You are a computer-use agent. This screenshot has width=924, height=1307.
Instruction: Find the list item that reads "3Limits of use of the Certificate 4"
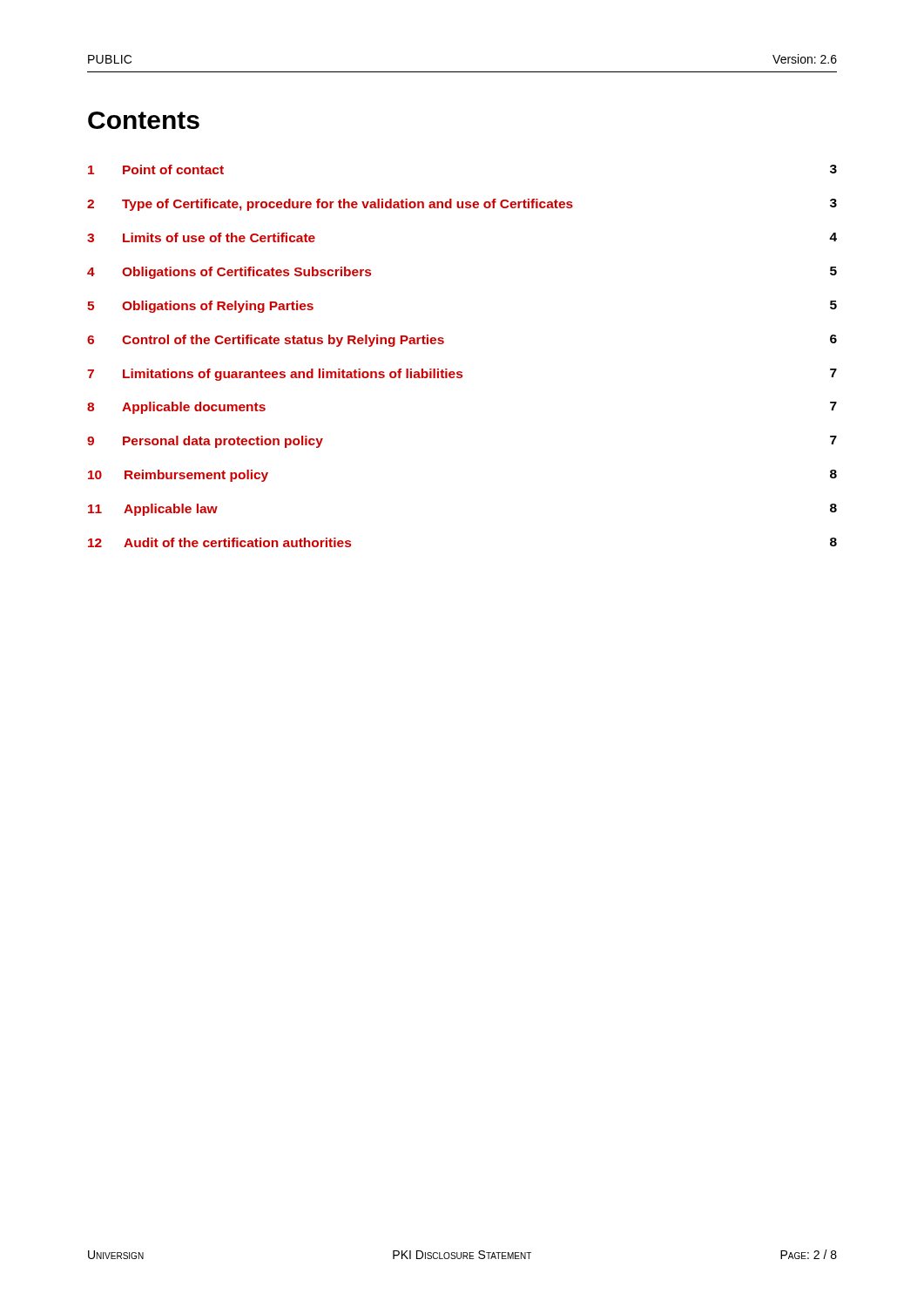216,237
